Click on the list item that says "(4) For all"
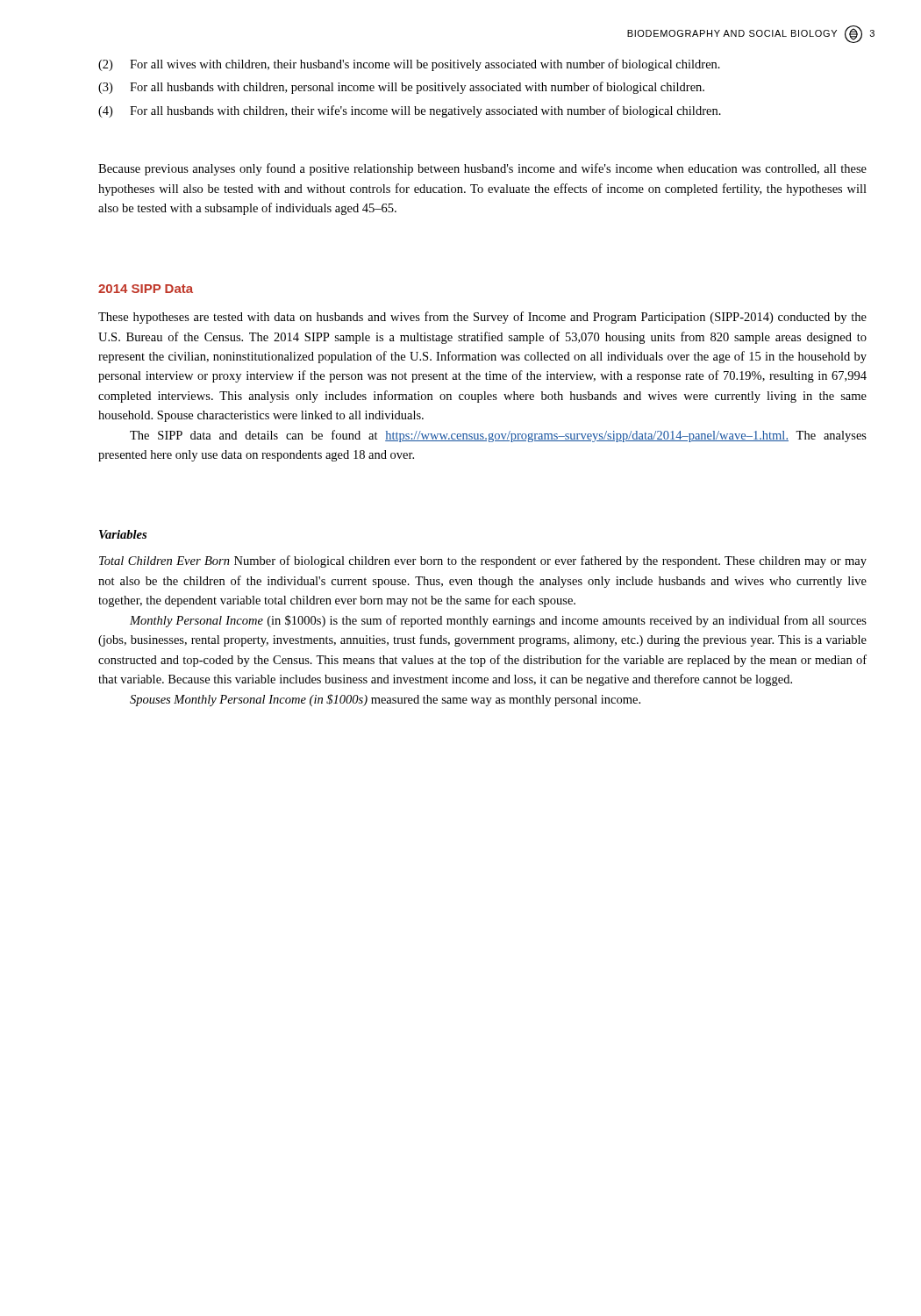921x1316 pixels. [482, 111]
